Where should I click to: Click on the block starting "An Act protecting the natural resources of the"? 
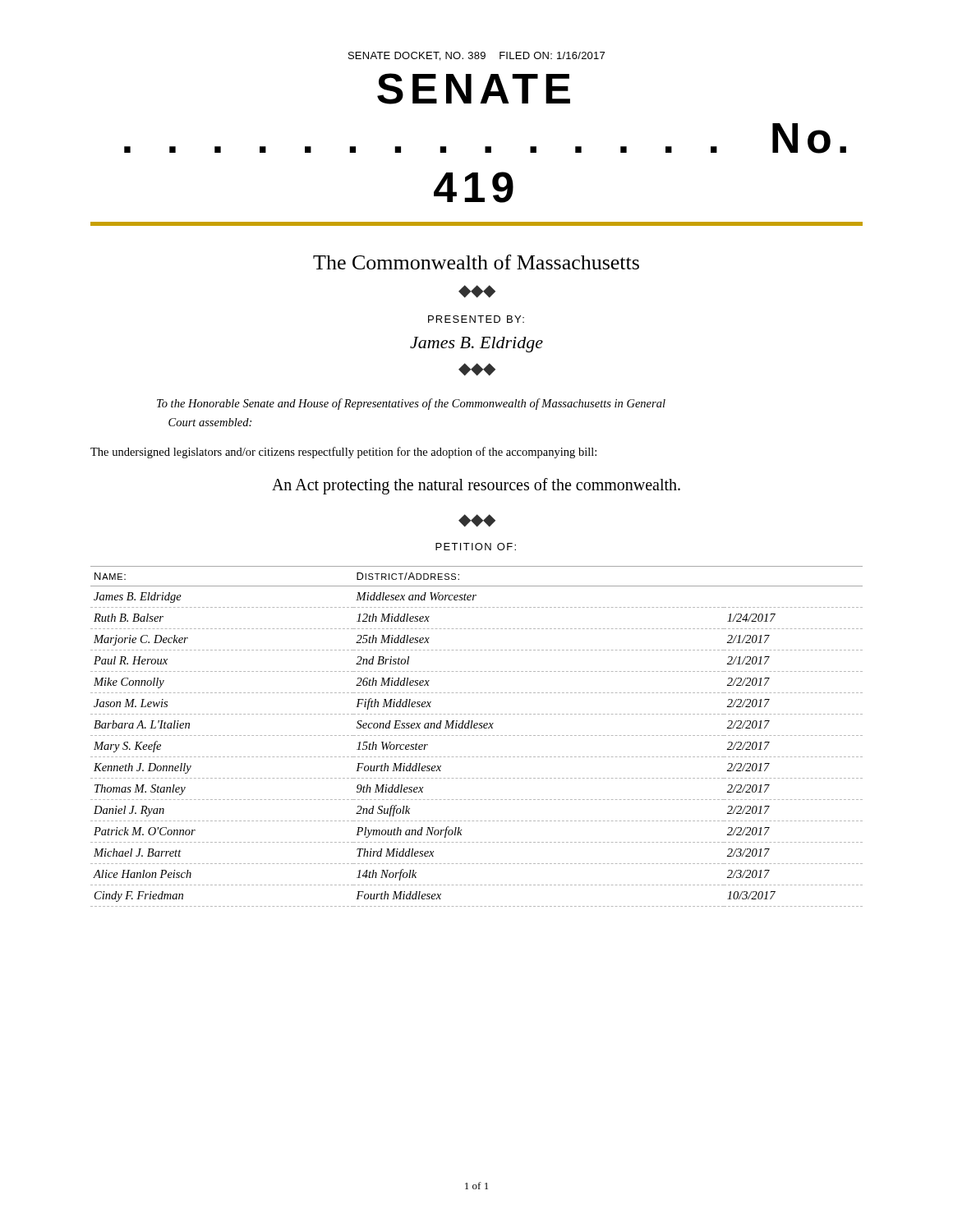(476, 484)
